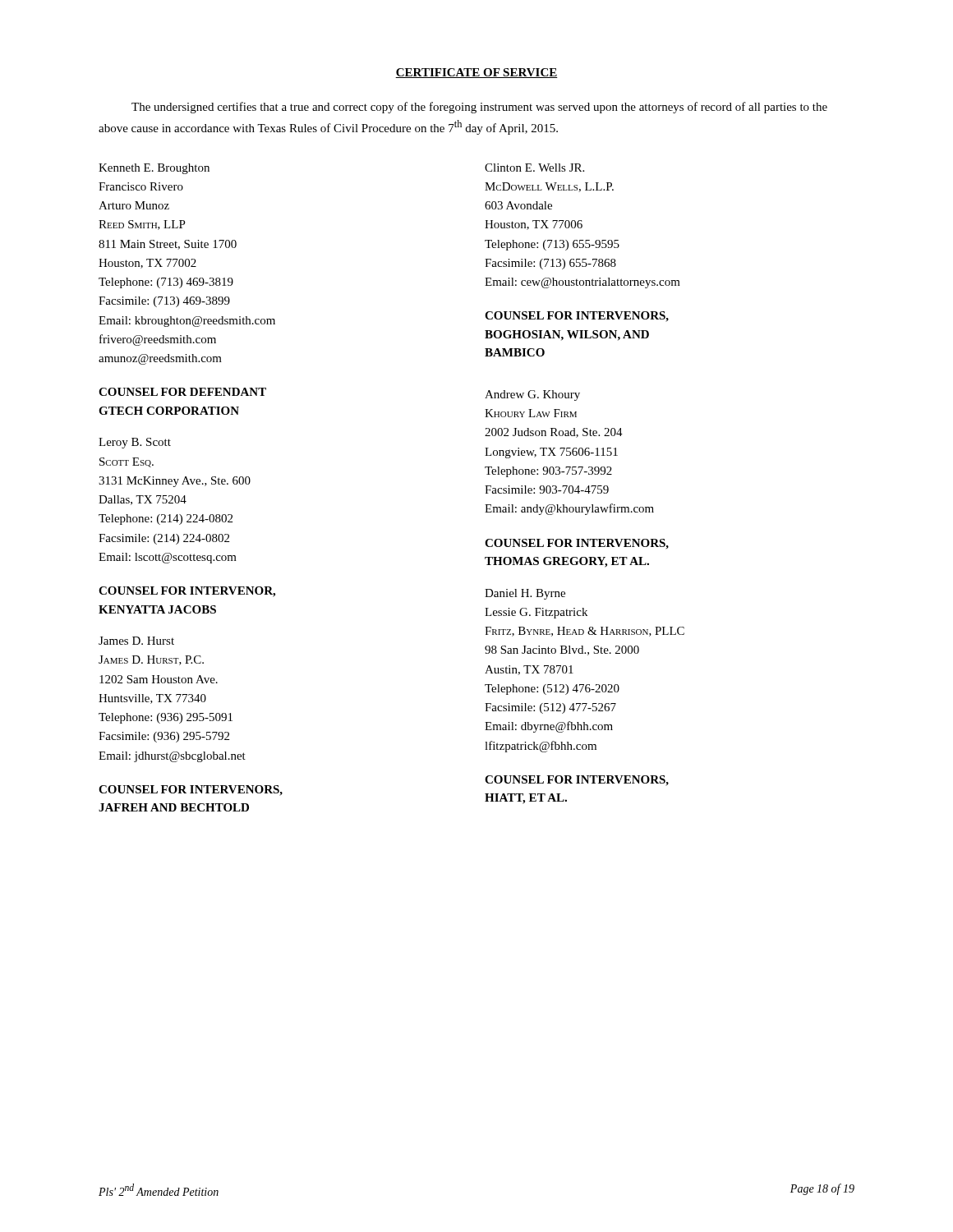Point to the region starting "Daniel H. Byrne"

pos(525,594)
